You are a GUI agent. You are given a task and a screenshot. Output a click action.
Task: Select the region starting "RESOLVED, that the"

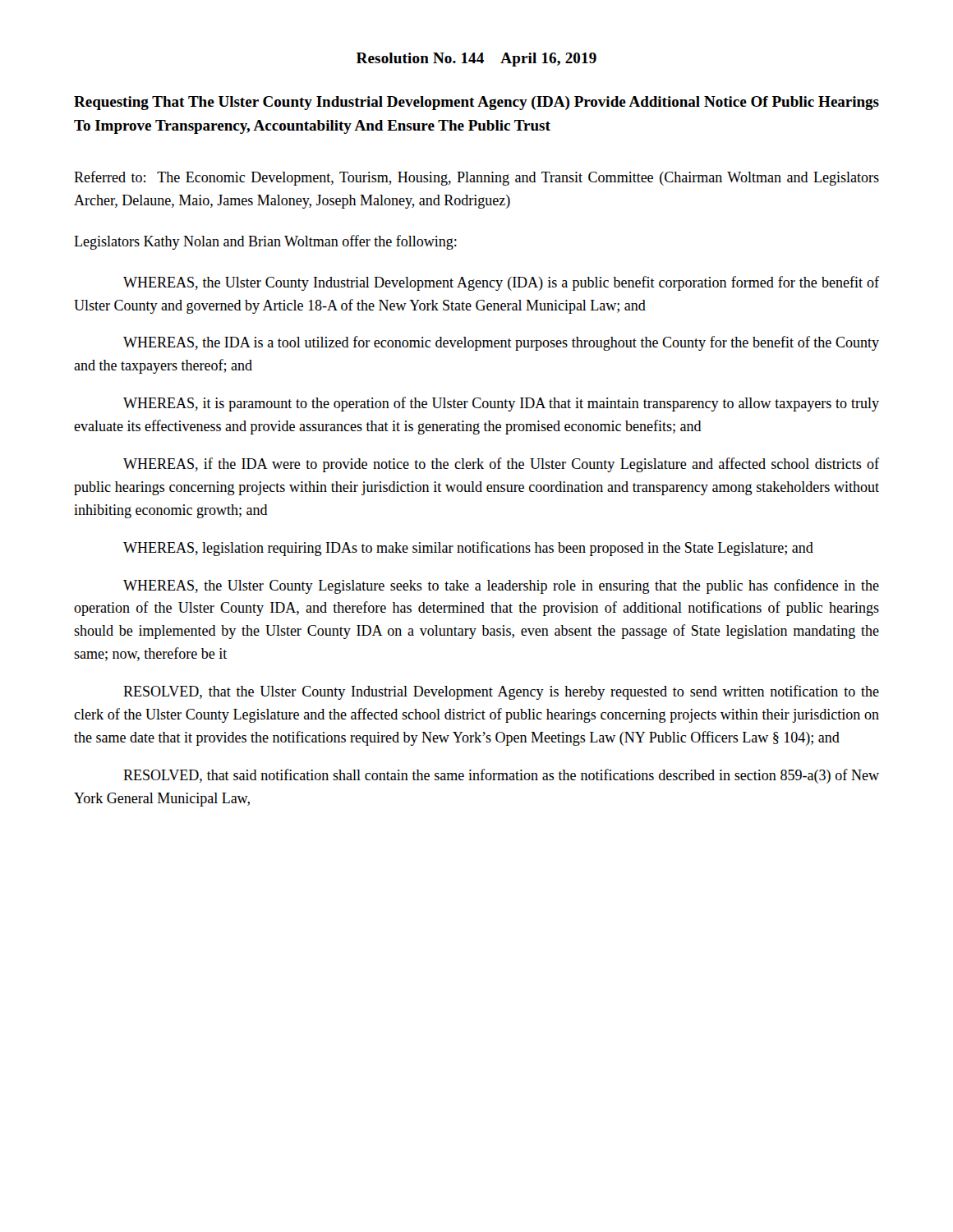[x=476, y=715]
